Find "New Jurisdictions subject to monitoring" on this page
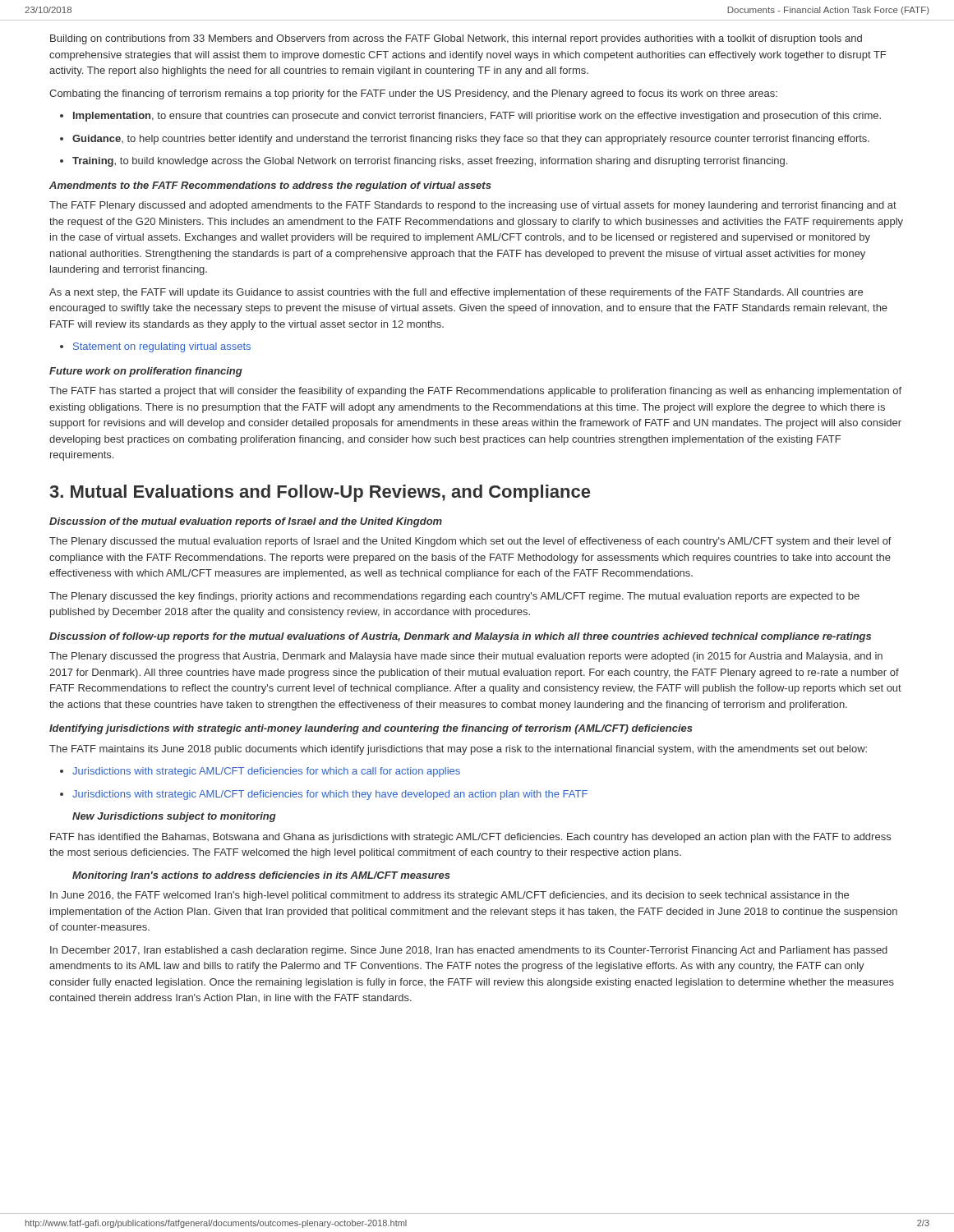The height and width of the screenshot is (1232, 954). pos(174,817)
